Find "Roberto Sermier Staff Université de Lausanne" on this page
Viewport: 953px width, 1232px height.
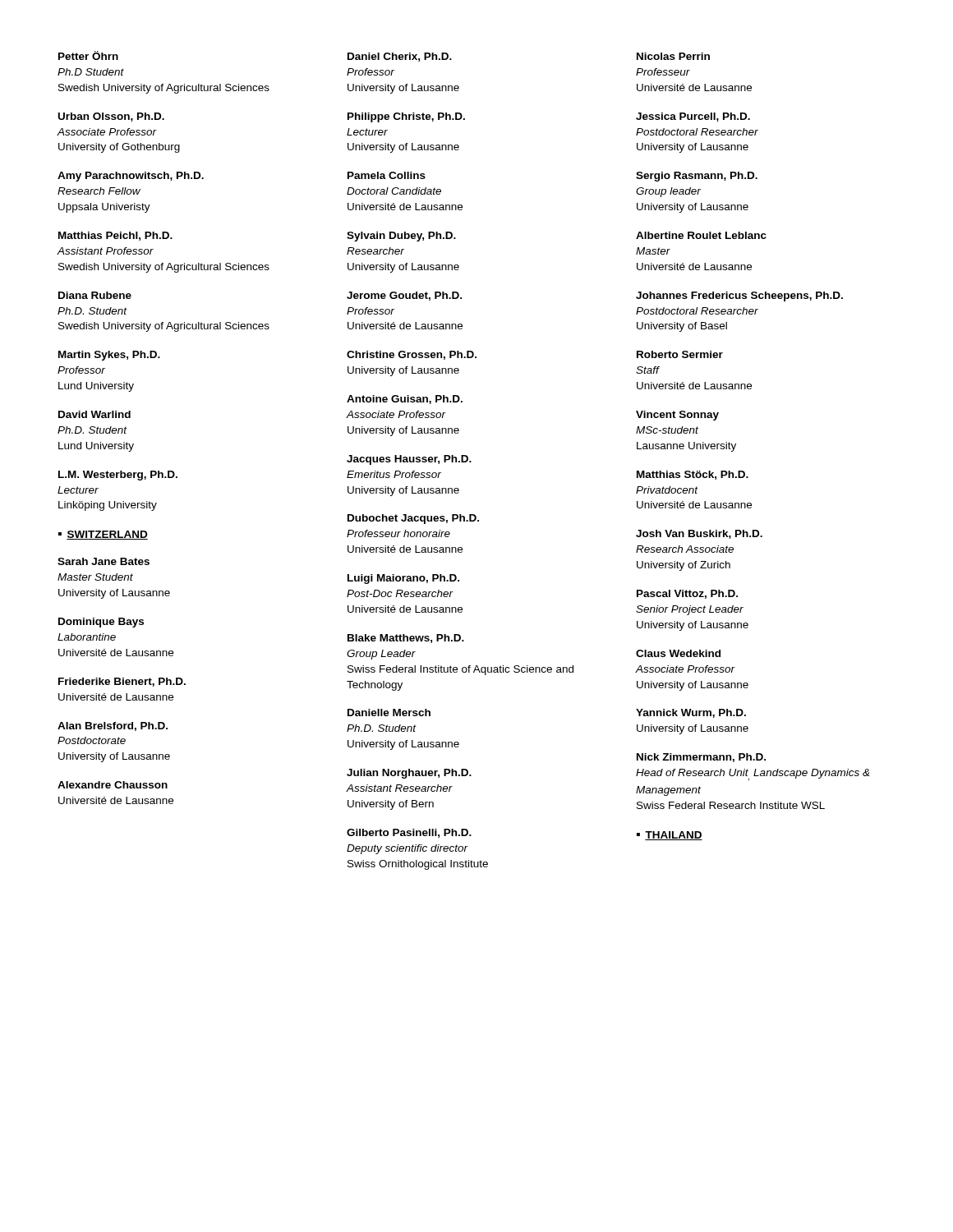tap(680, 354)
